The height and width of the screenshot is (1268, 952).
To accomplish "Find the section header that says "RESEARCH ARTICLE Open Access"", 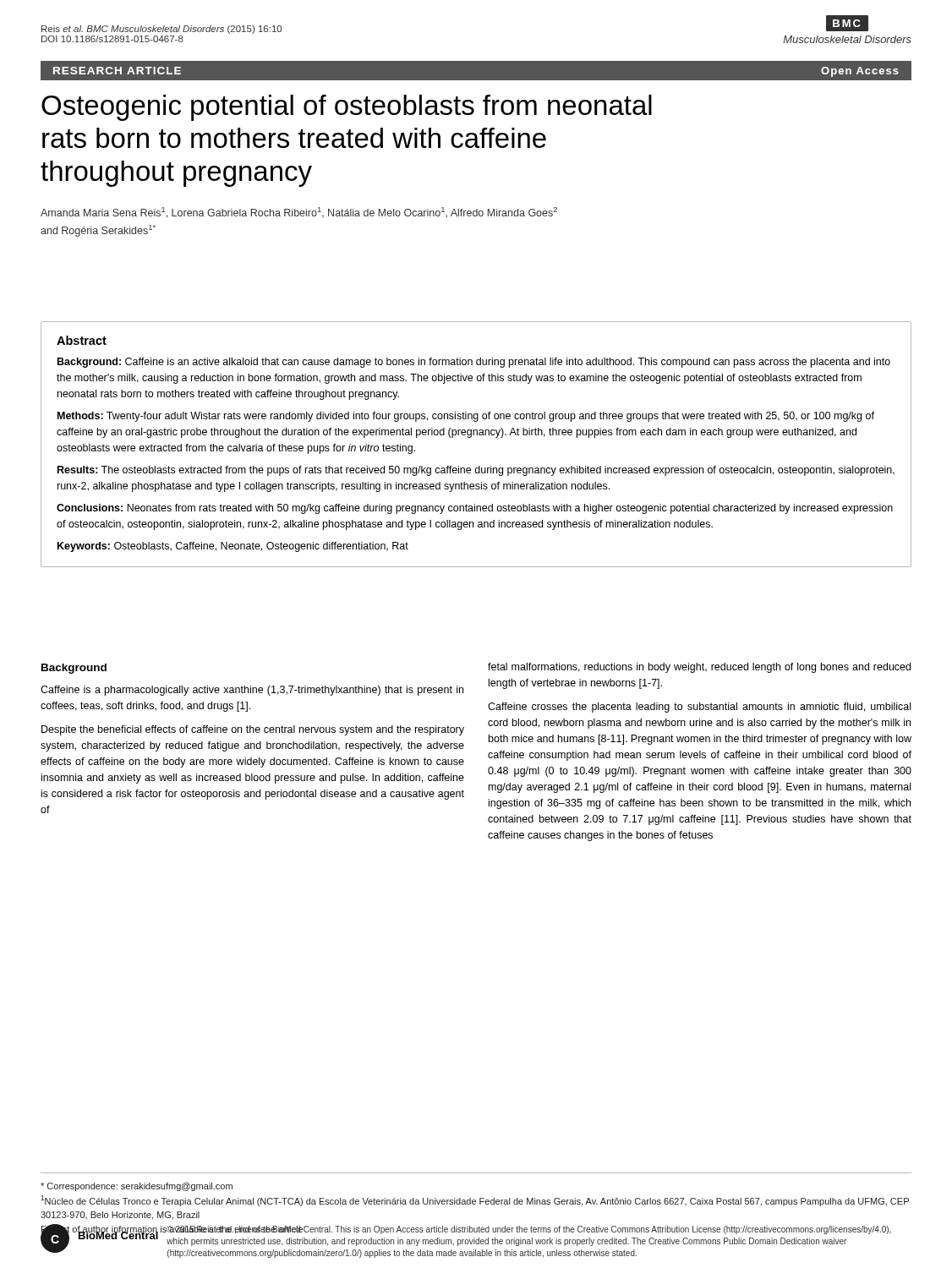I will coord(476,71).
